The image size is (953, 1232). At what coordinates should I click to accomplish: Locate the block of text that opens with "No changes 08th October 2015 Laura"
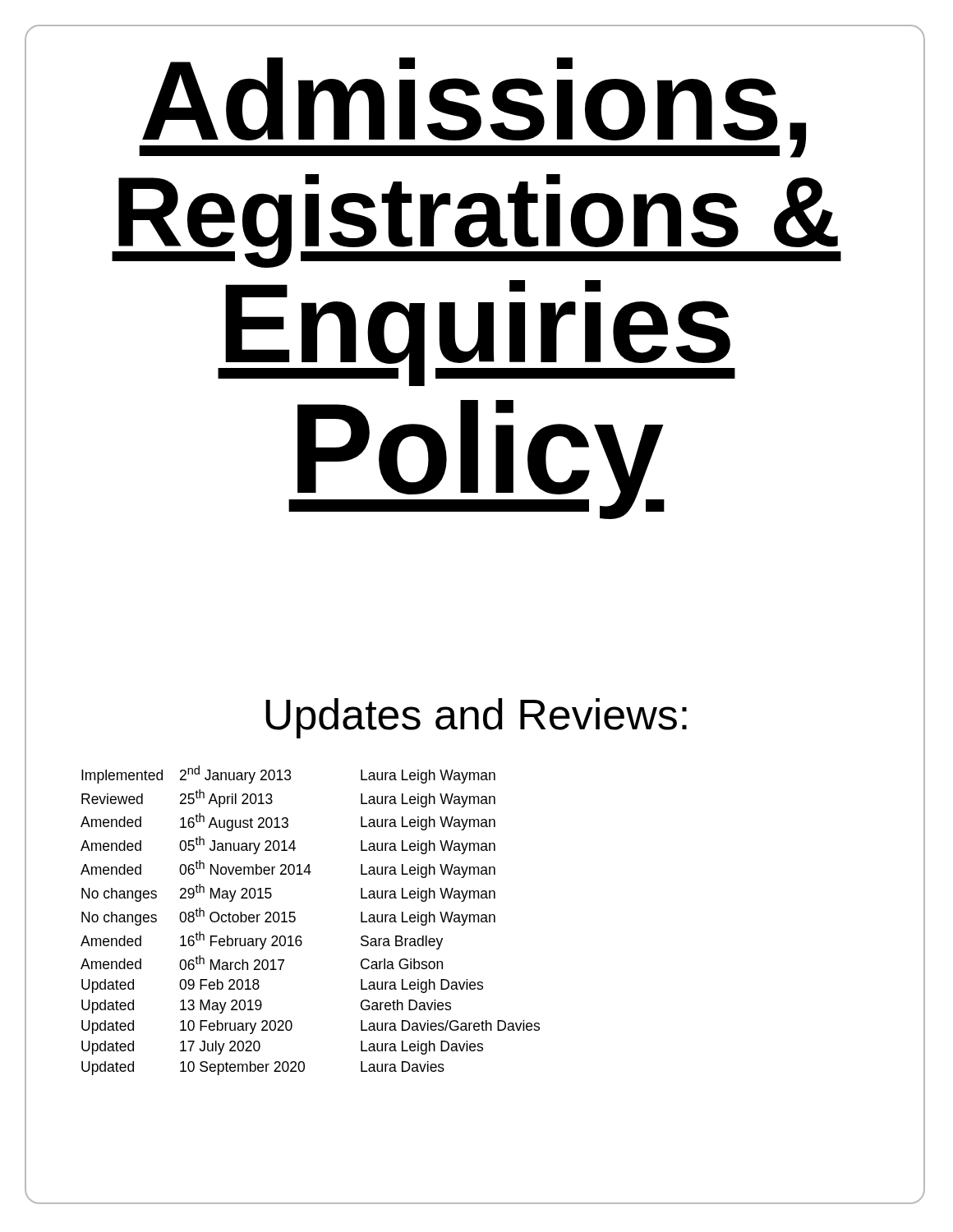[x=288, y=916]
